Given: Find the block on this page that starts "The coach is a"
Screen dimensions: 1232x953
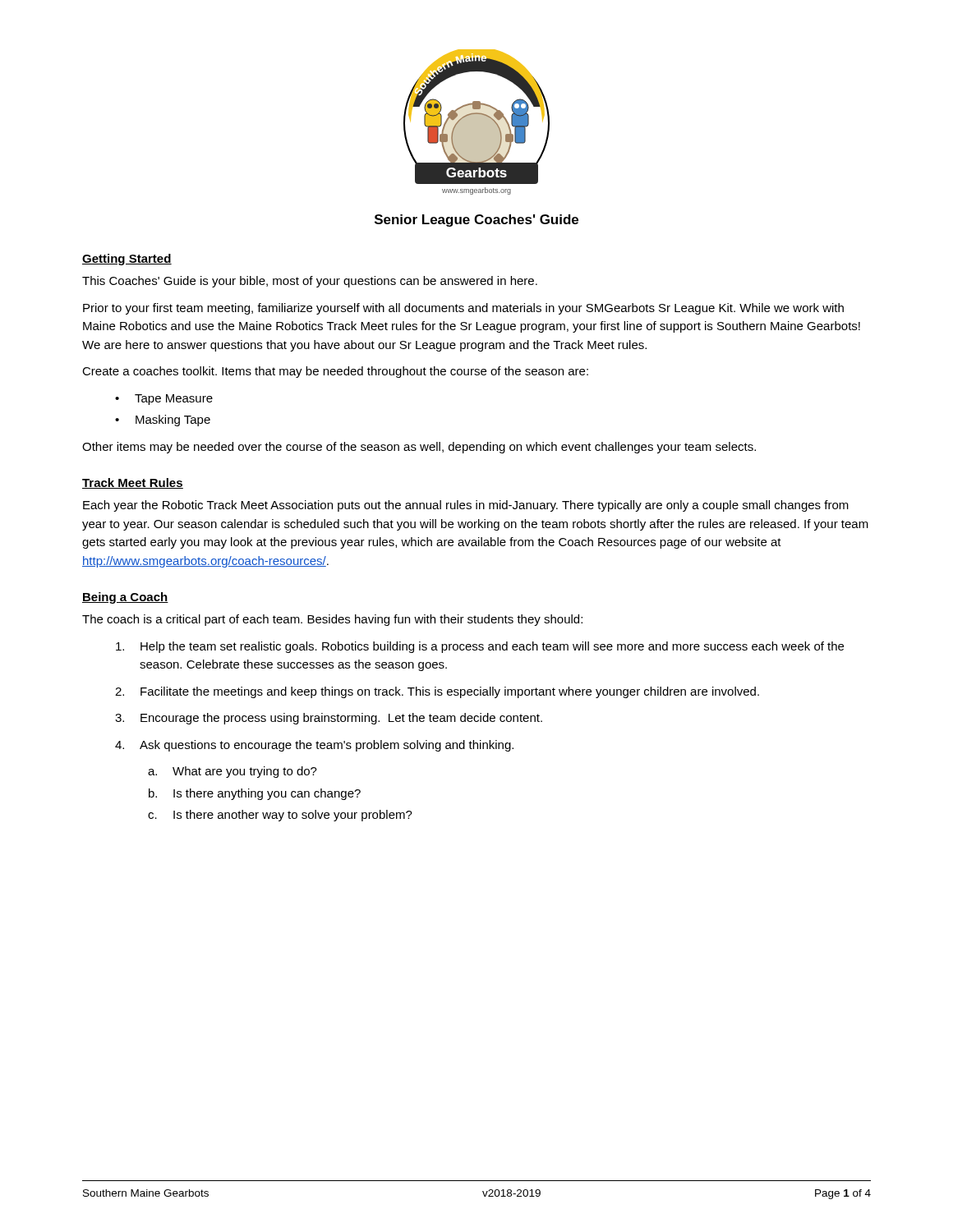Looking at the screenshot, I should point(333,619).
